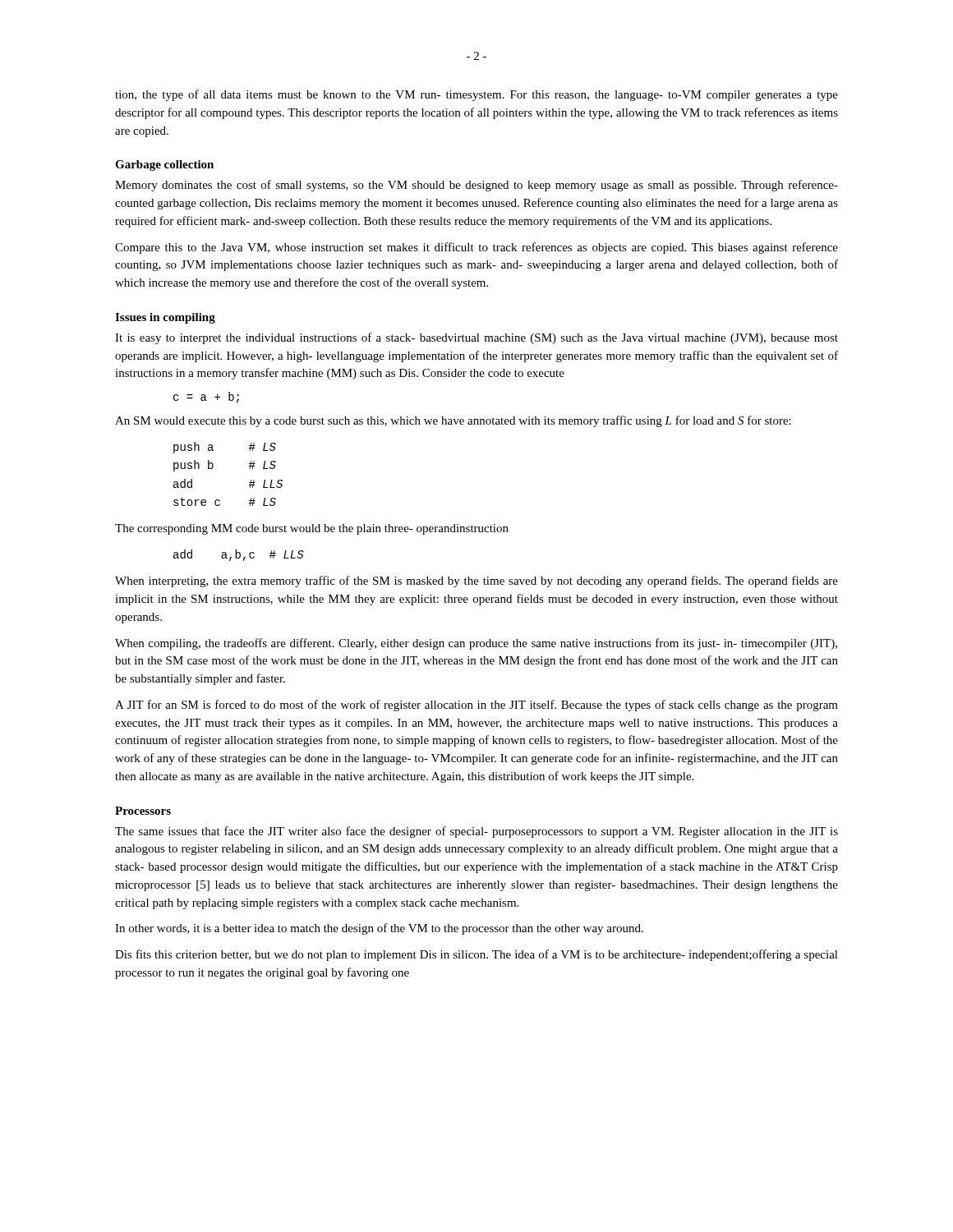Find the block on this page that starts "push a # LS push b"

195,447
